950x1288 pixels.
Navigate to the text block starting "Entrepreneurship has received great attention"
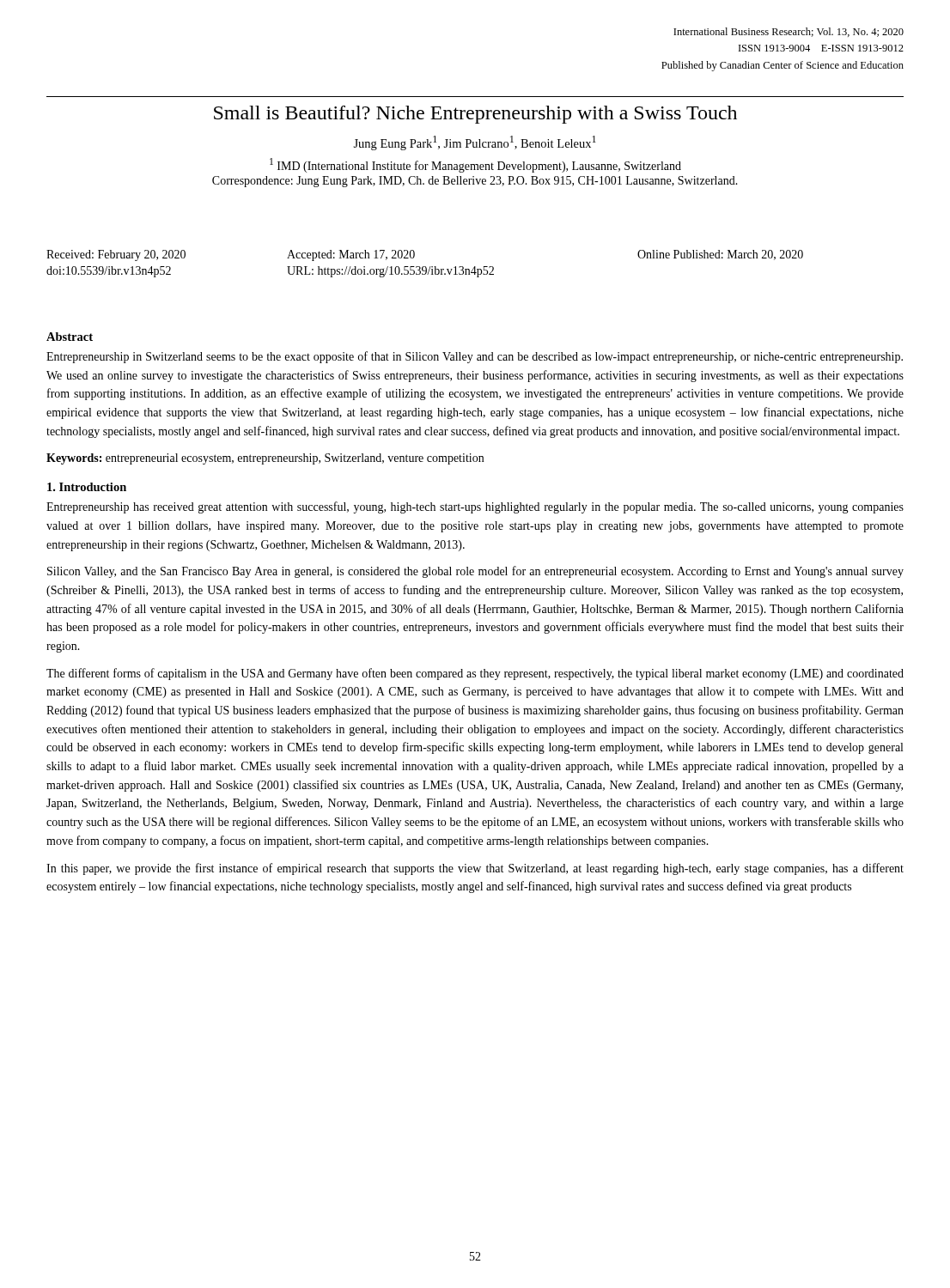(475, 526)
